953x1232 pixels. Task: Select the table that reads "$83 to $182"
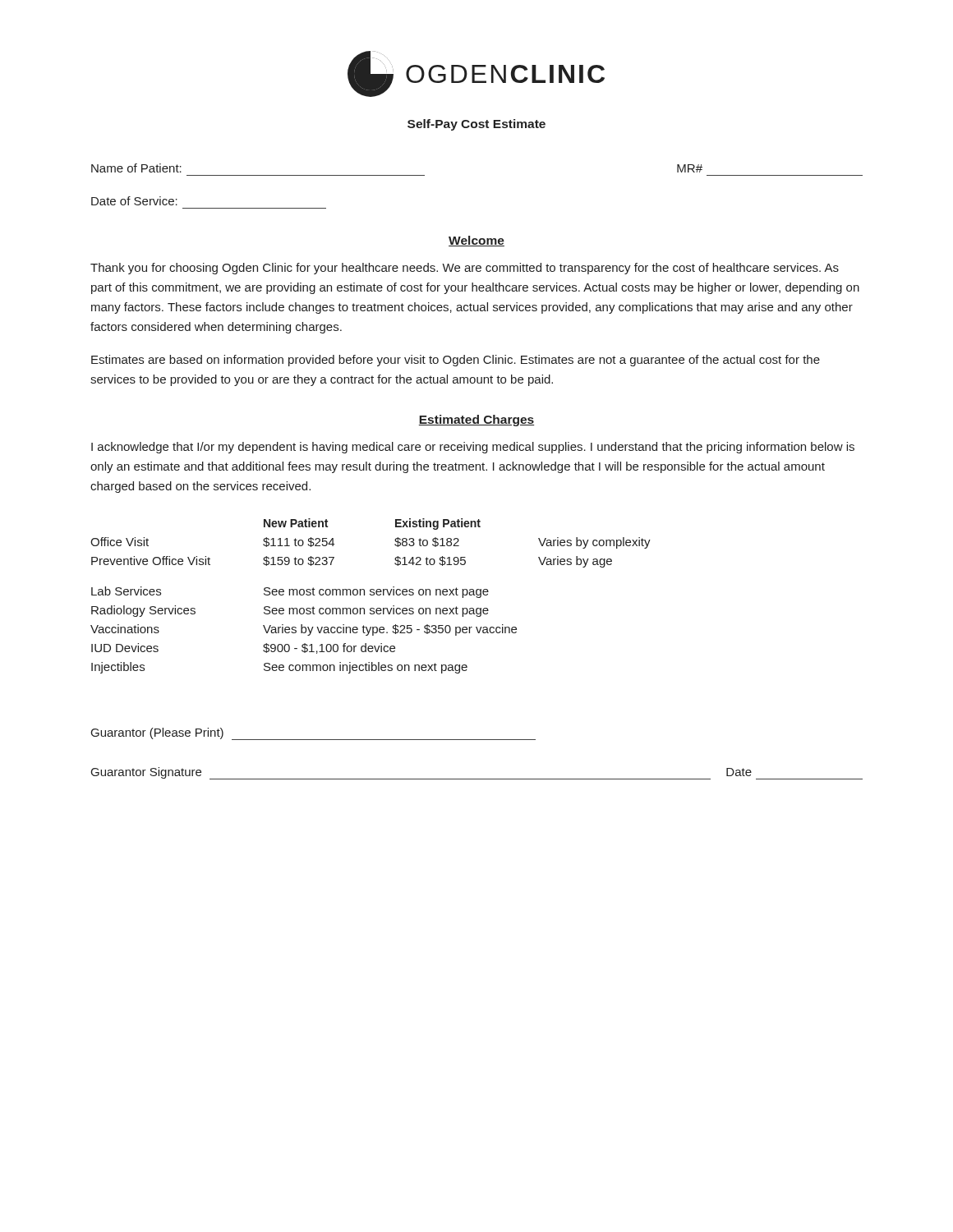[x=476, y=595]
